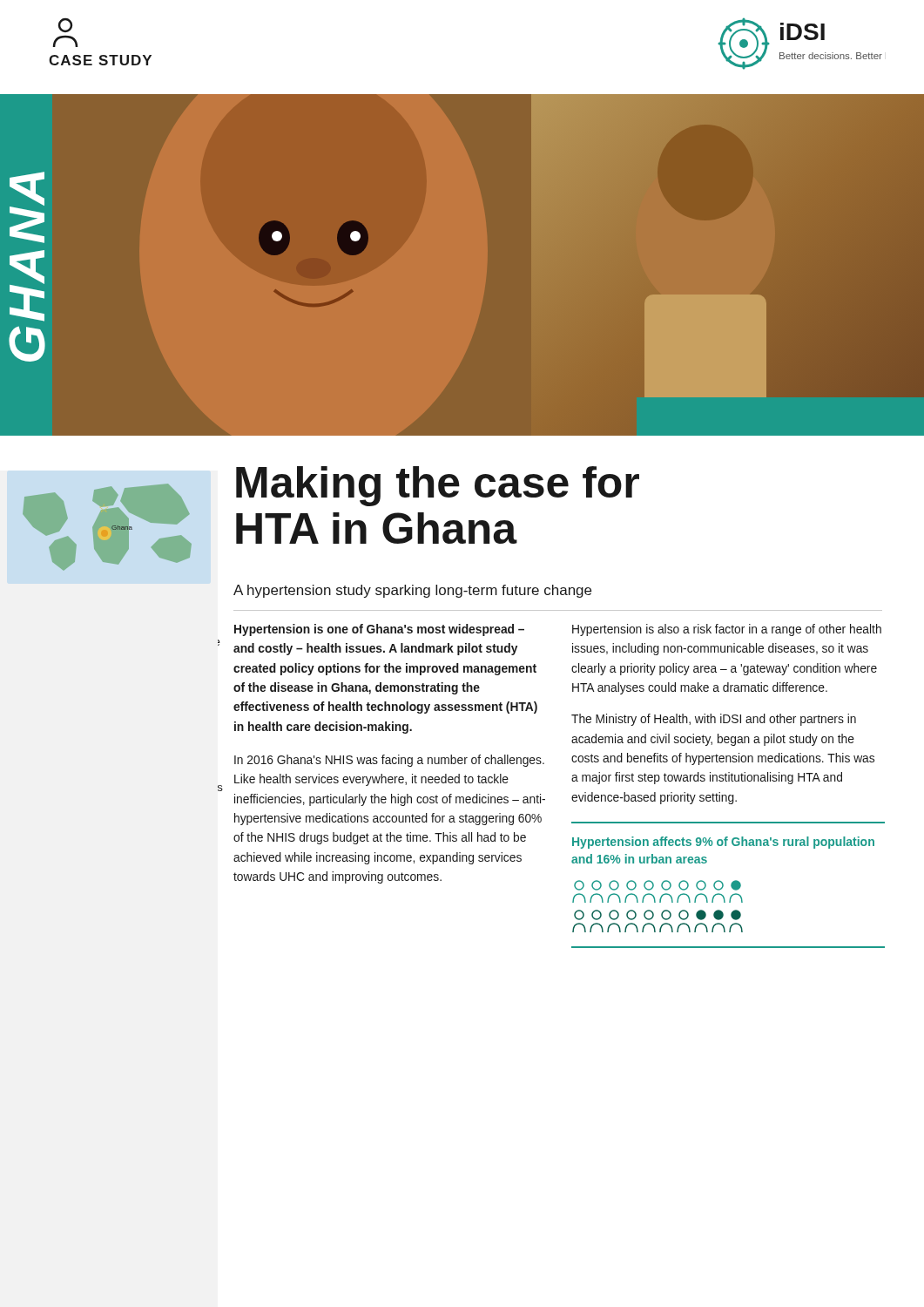Find the map
This screenshot has width=924, height=1307.
pyautogui.click(x=109, y=527)
